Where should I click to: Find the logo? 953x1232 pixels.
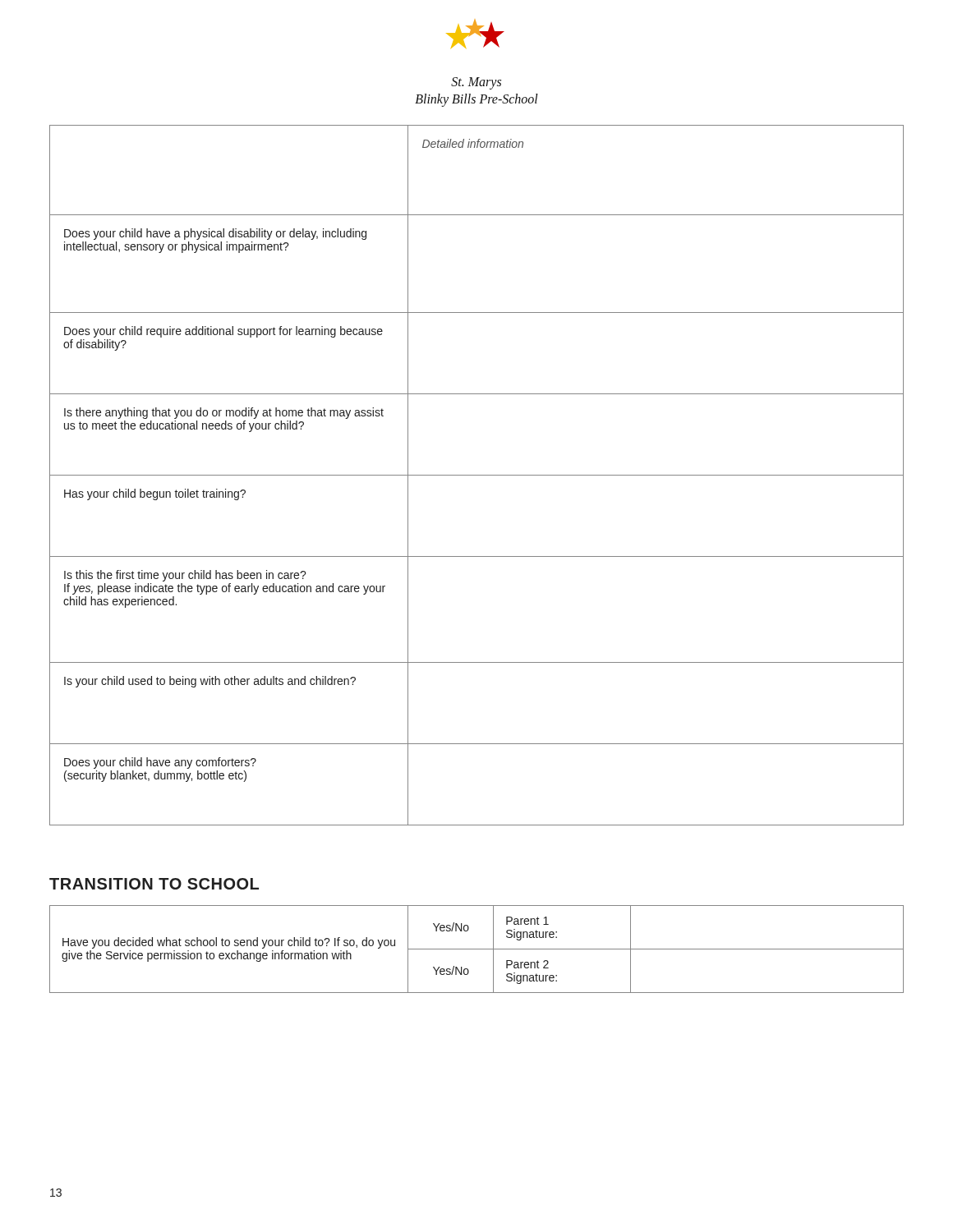tap(476, 58)
